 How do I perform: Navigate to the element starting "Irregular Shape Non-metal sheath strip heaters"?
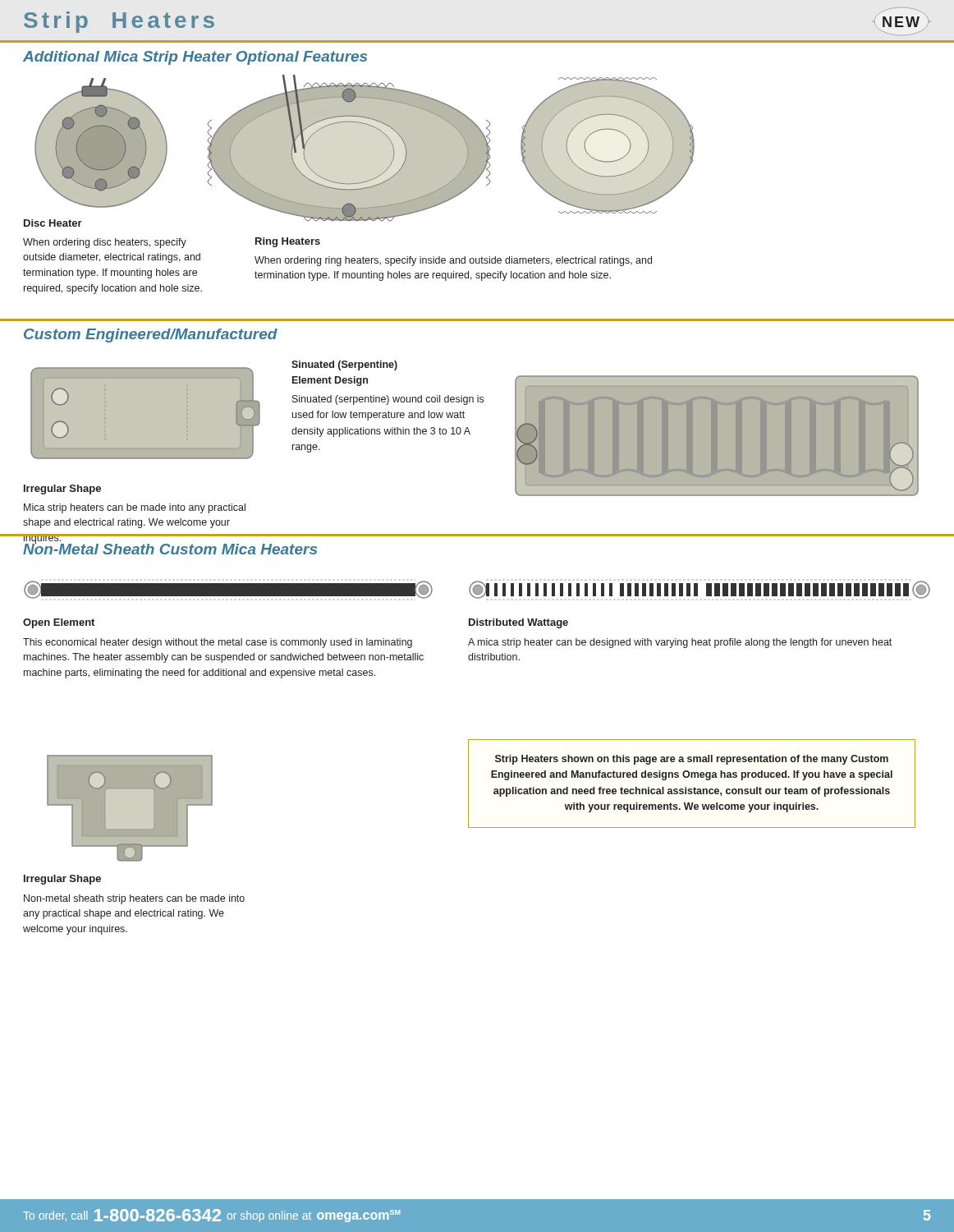click(x=142, y=904)
